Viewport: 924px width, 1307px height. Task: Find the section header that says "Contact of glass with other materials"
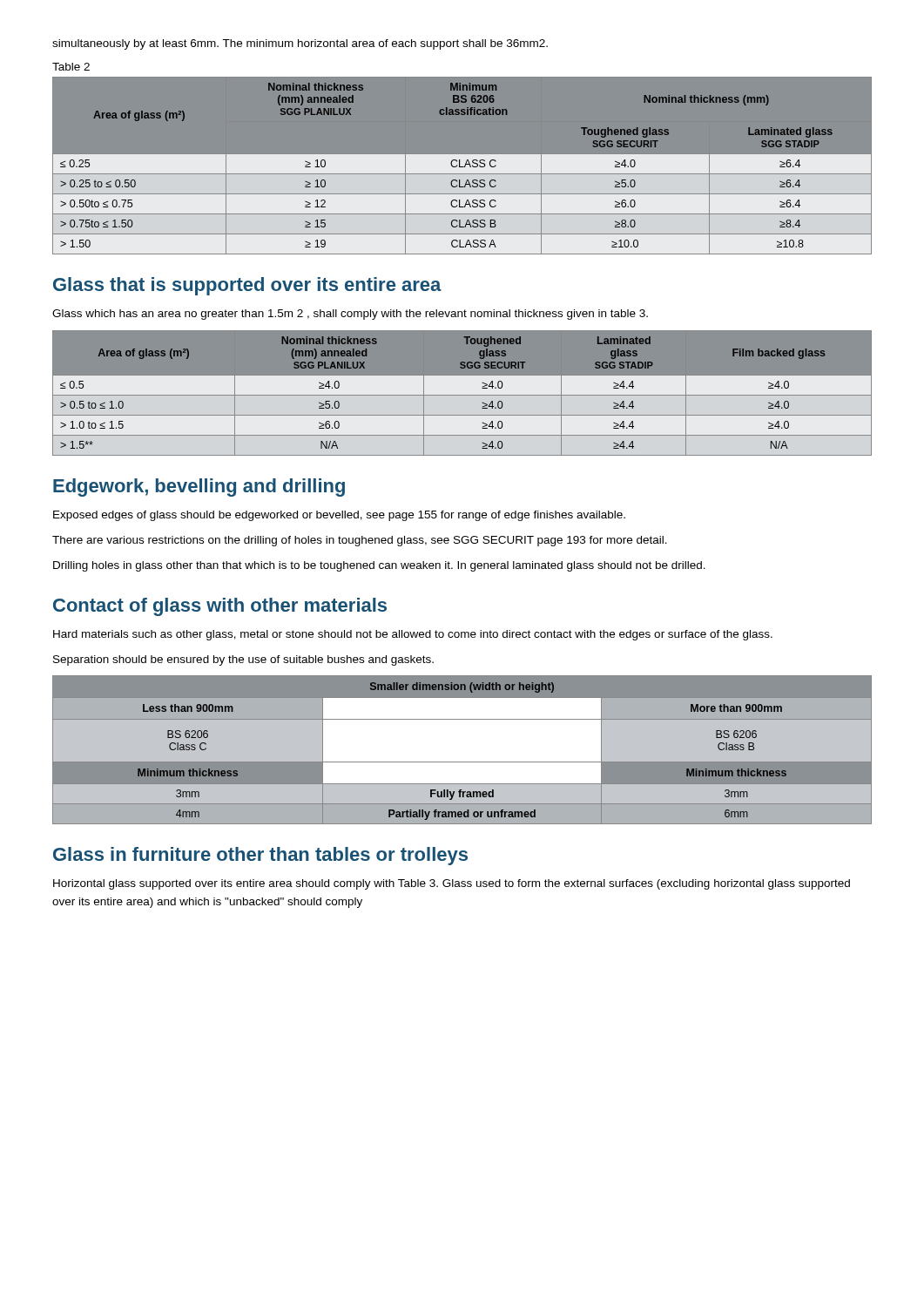point(220,605)
